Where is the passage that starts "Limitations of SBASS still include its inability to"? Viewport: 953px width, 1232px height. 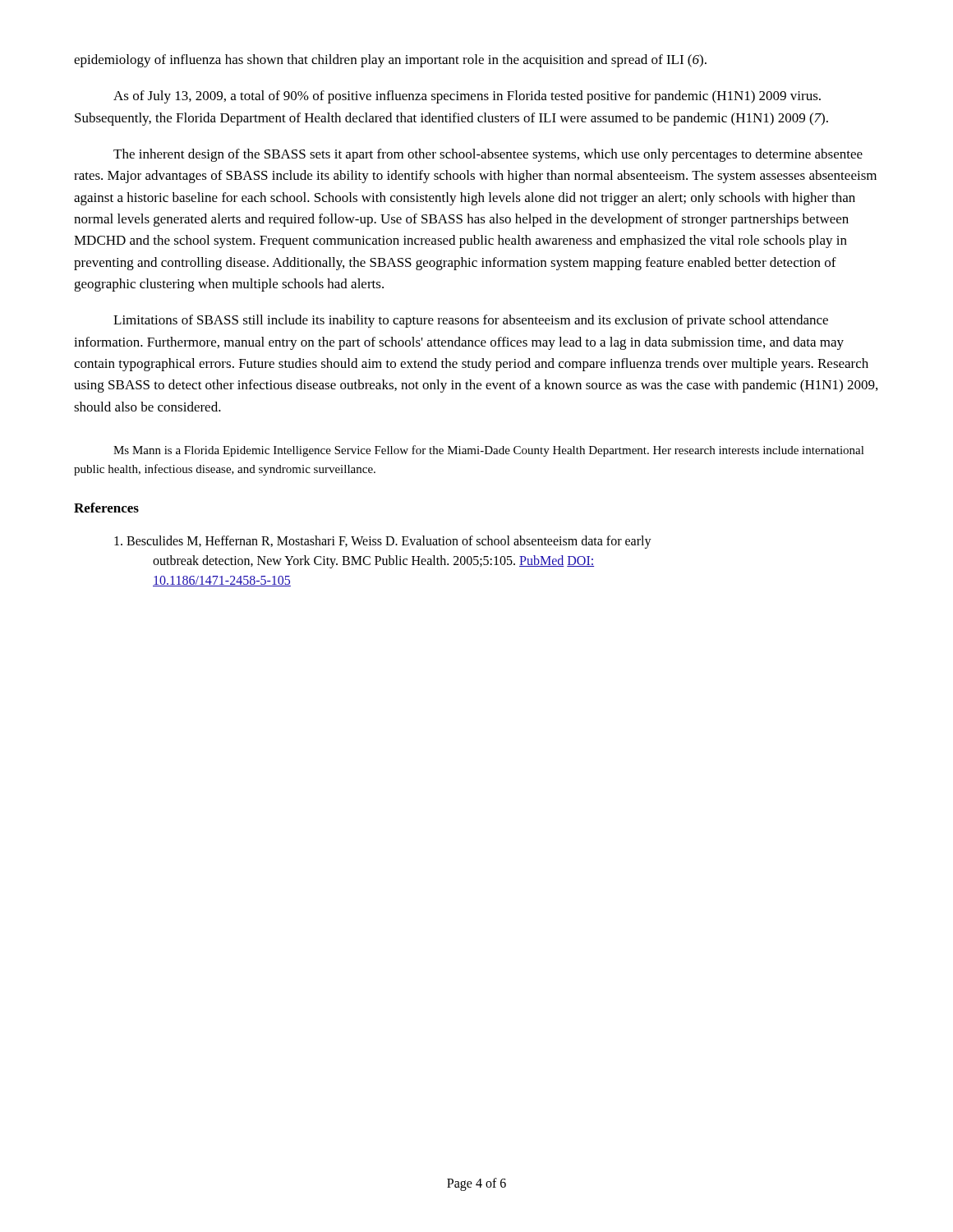(476, 364)
